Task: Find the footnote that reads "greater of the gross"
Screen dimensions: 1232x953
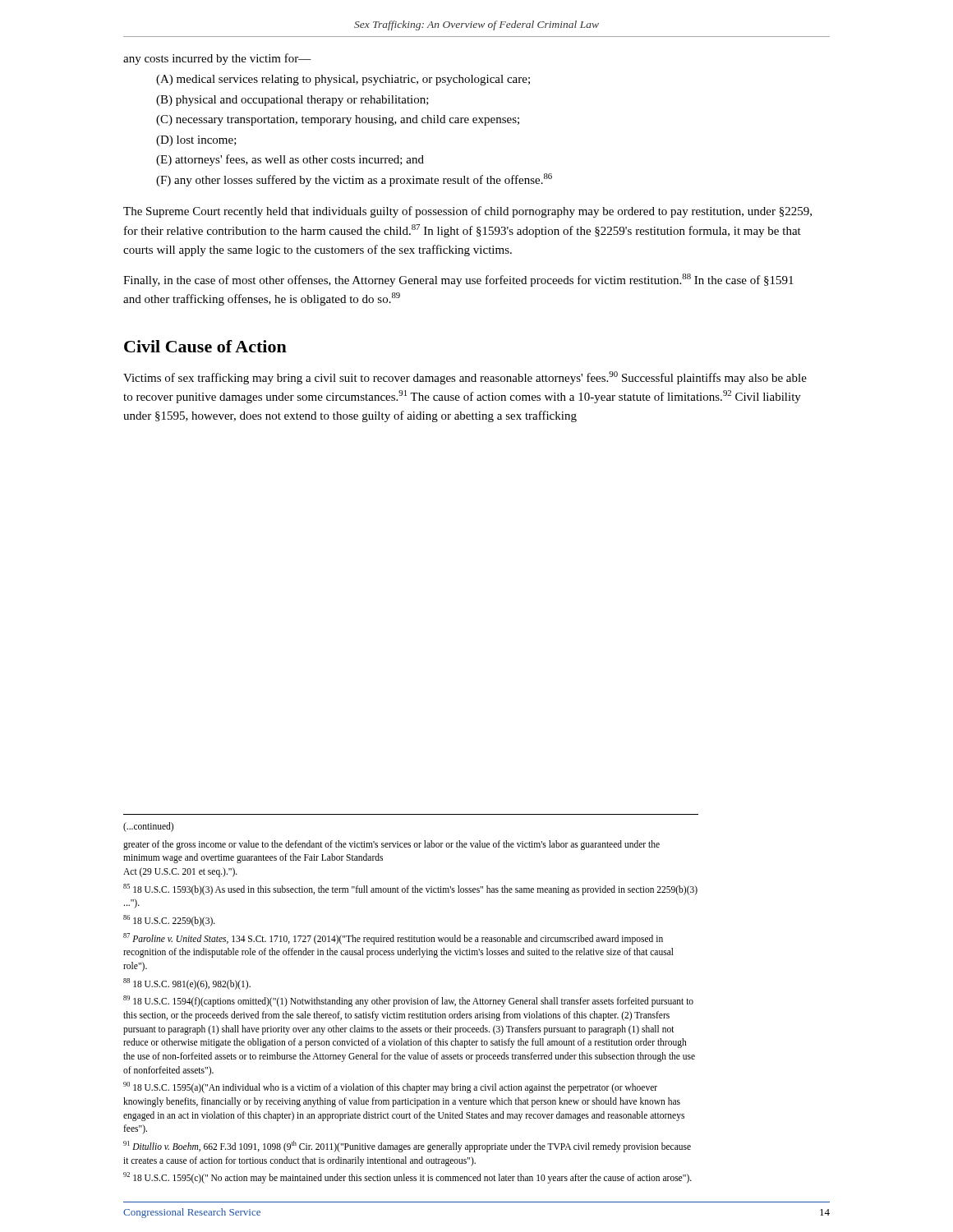Action: (x=391, y=858)
